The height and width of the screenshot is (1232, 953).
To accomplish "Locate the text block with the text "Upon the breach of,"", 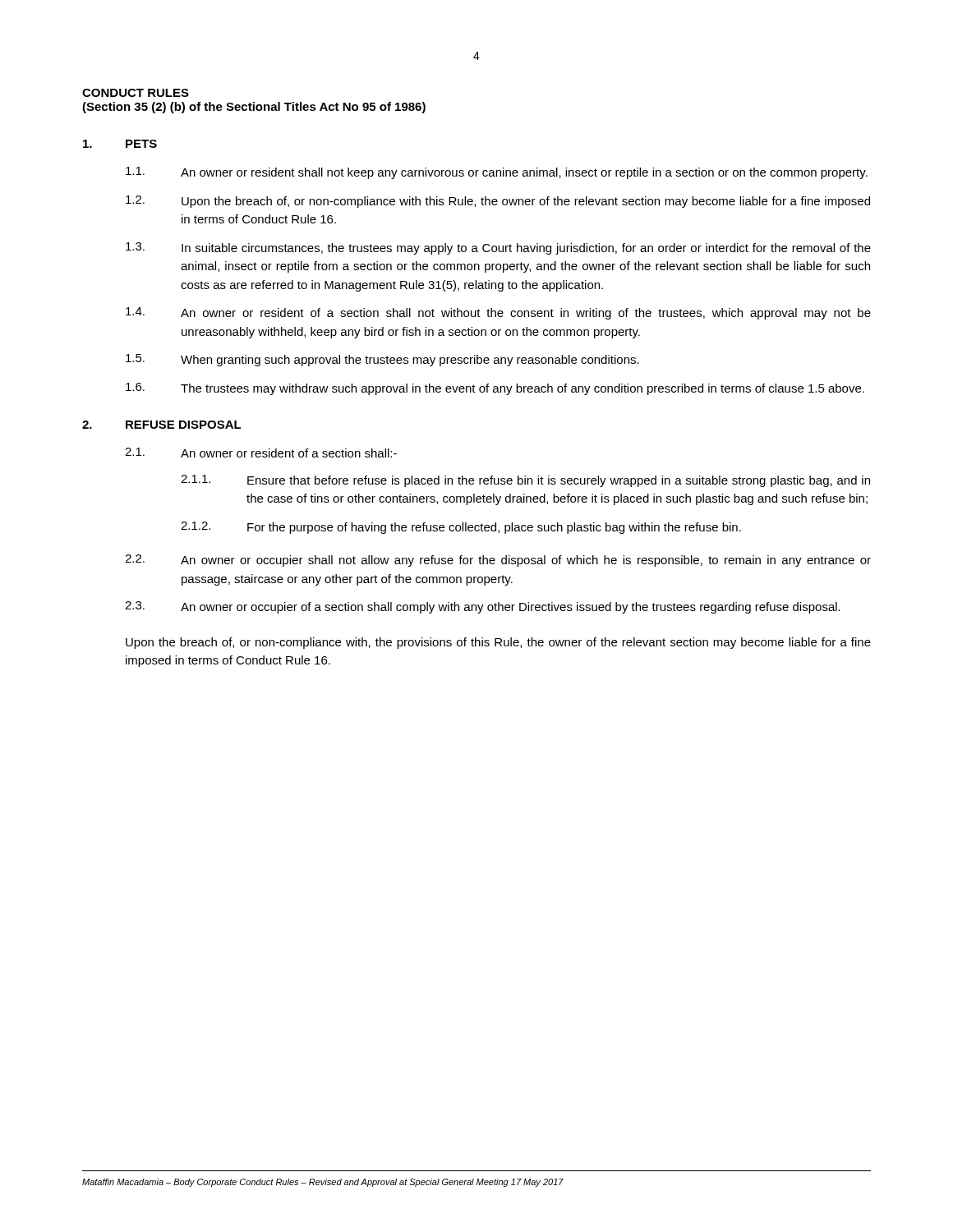I will pos(498,651).
